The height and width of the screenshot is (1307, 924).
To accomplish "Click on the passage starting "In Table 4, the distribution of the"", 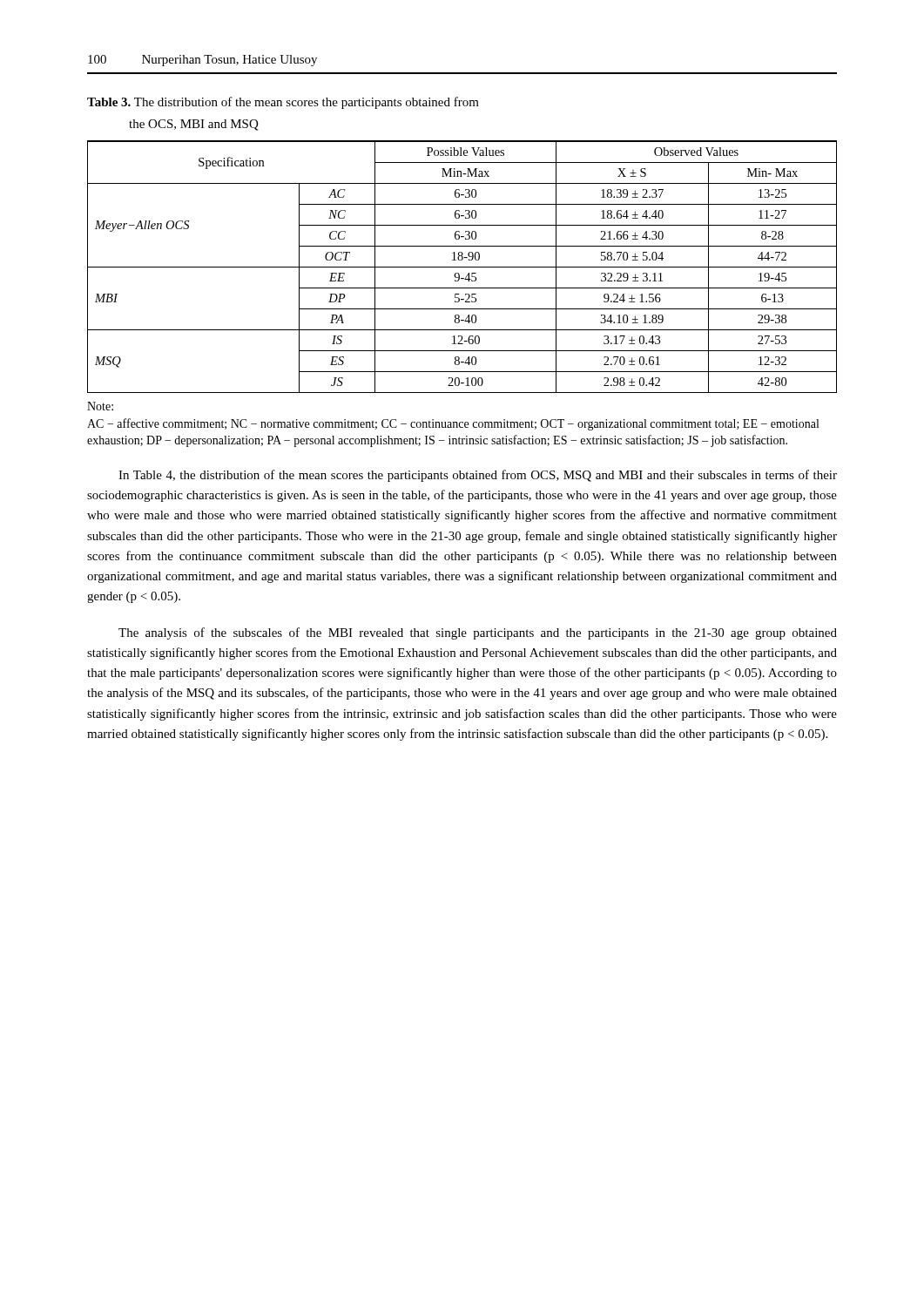I will click(462, 536).
